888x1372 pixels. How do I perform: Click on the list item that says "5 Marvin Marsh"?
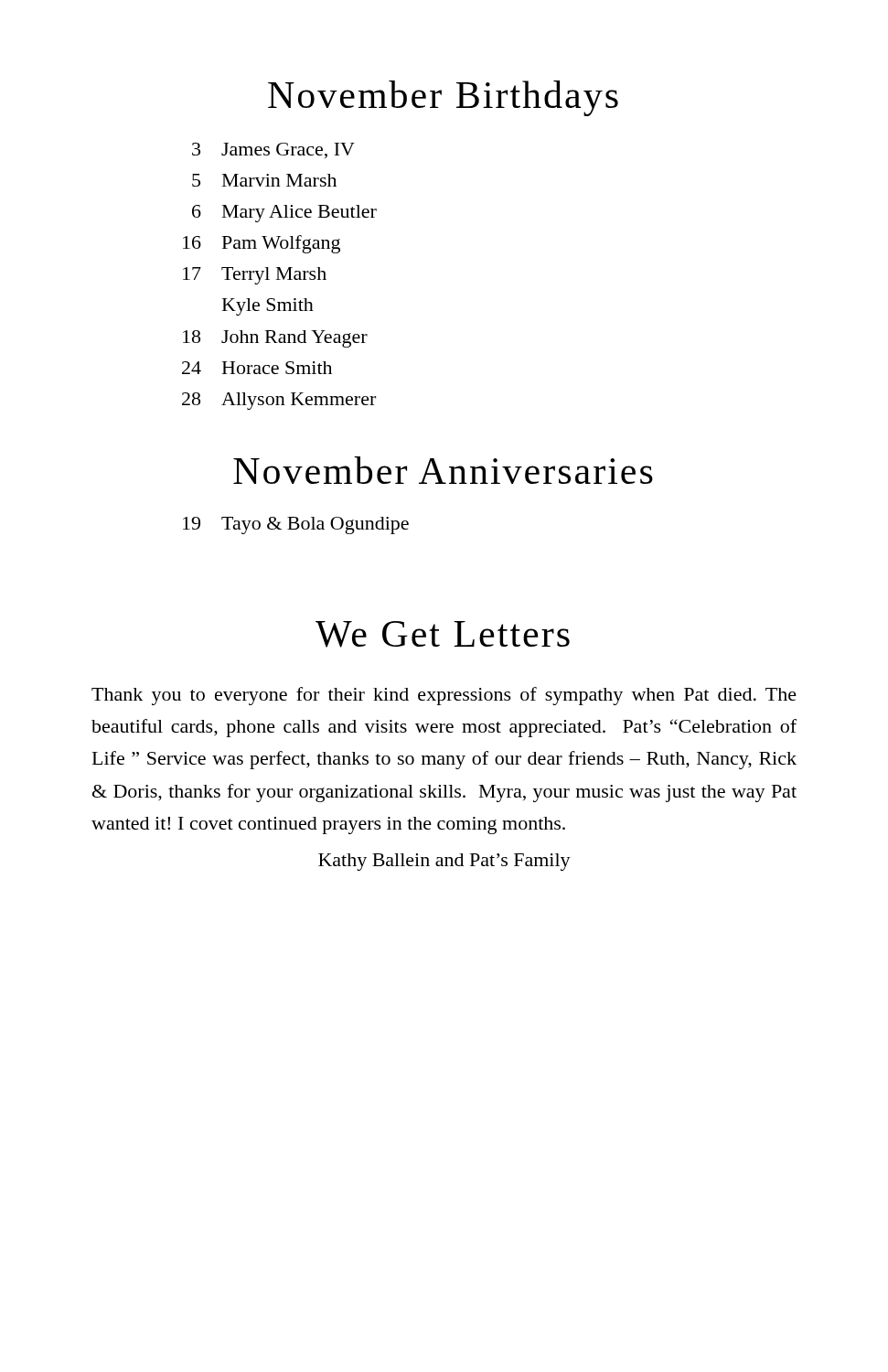(251, 180)
